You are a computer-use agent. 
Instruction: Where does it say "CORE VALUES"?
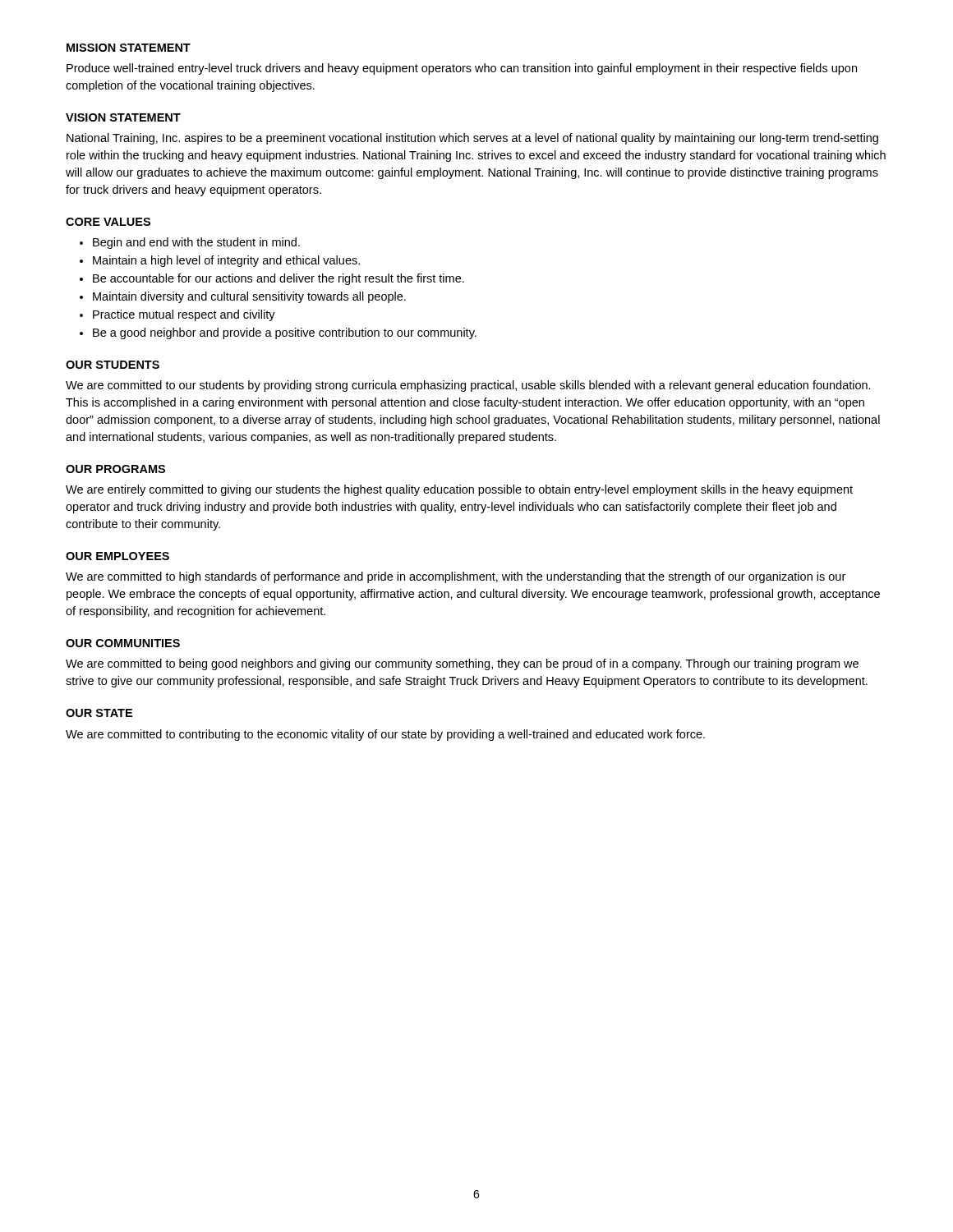click(108, 222)
